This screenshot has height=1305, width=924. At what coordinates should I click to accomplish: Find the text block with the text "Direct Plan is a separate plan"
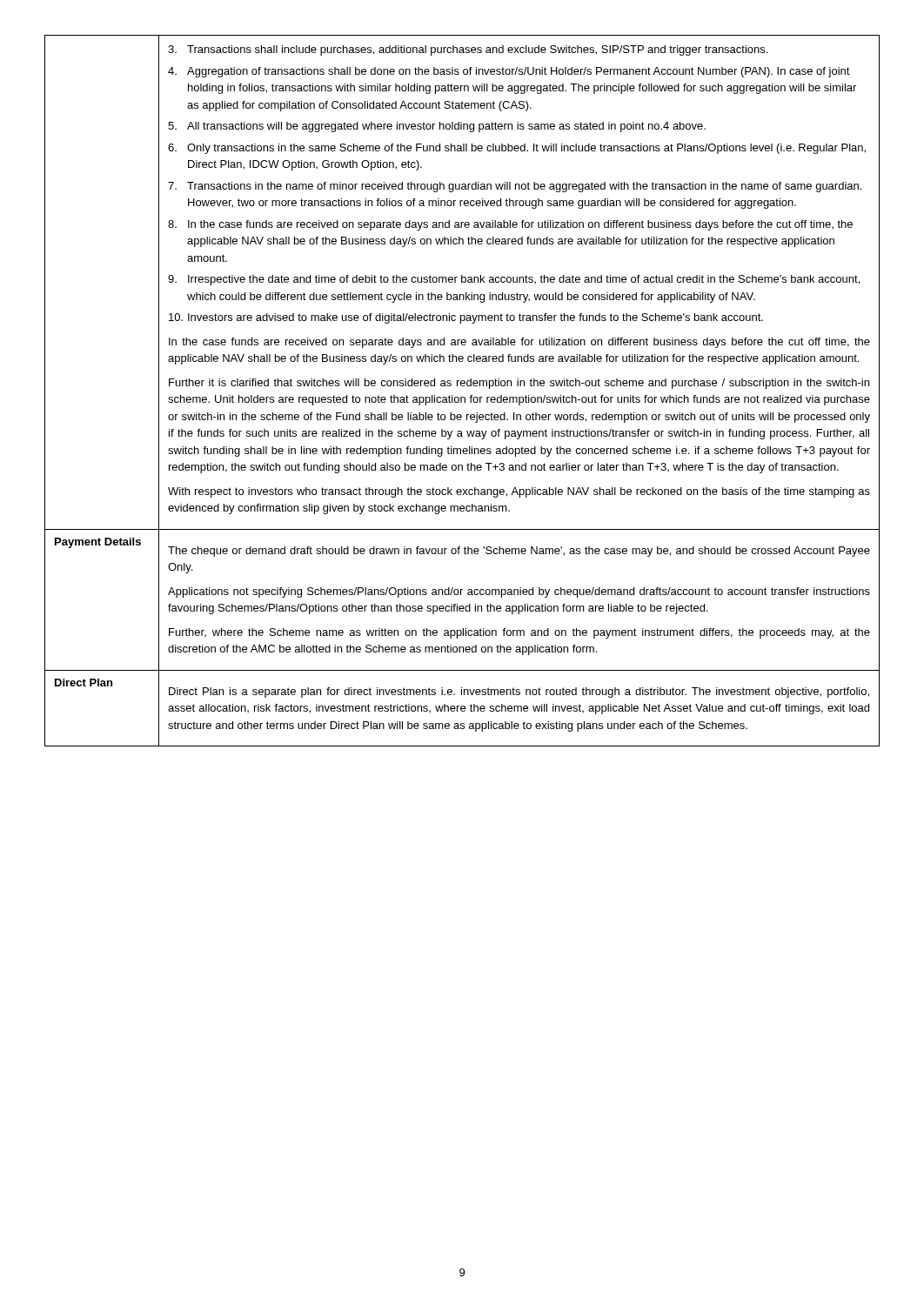pyautogui.click(x=519, y=708)
